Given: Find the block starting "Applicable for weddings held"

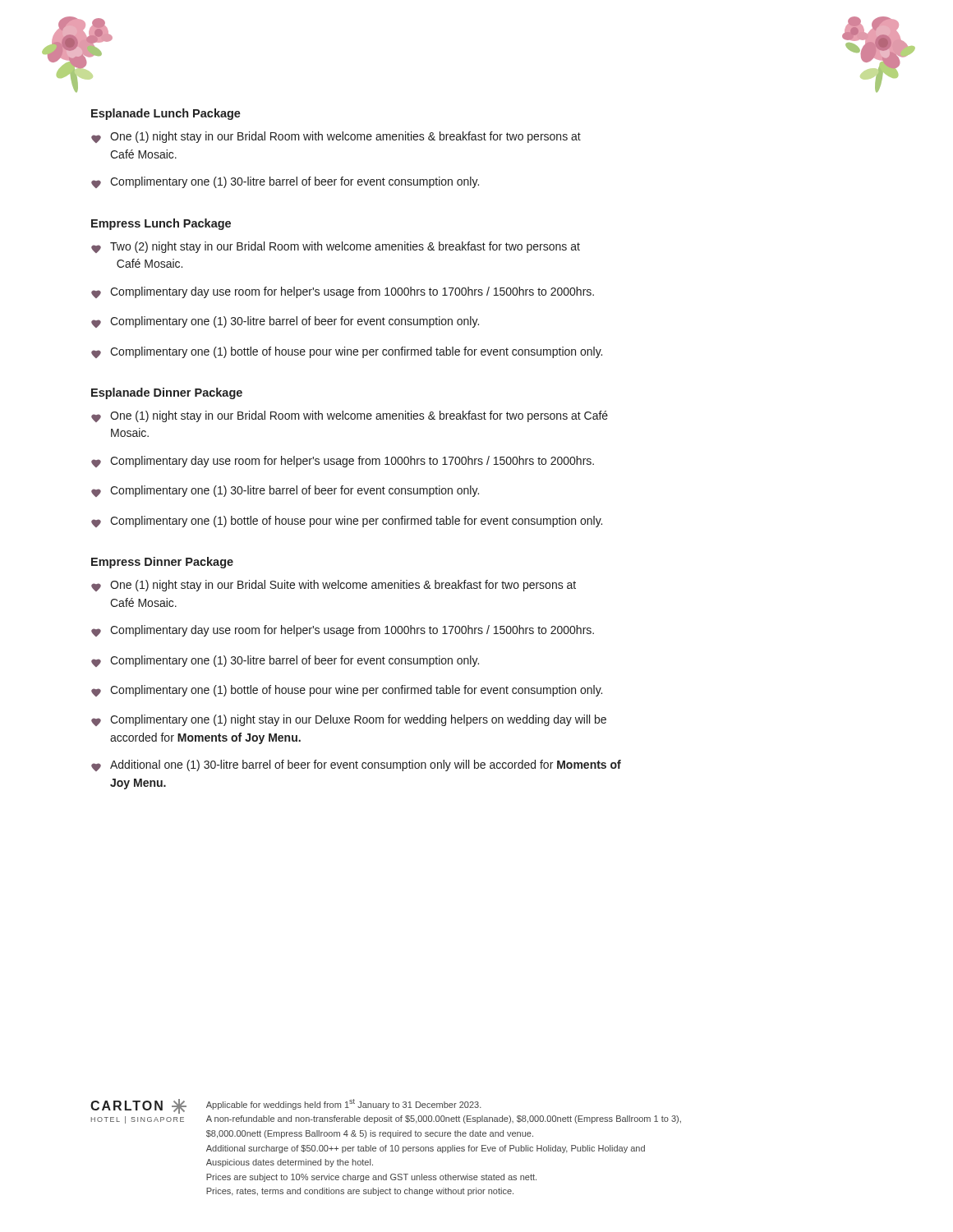Looking at the screenshot, I should click(x=444, y=1147).
